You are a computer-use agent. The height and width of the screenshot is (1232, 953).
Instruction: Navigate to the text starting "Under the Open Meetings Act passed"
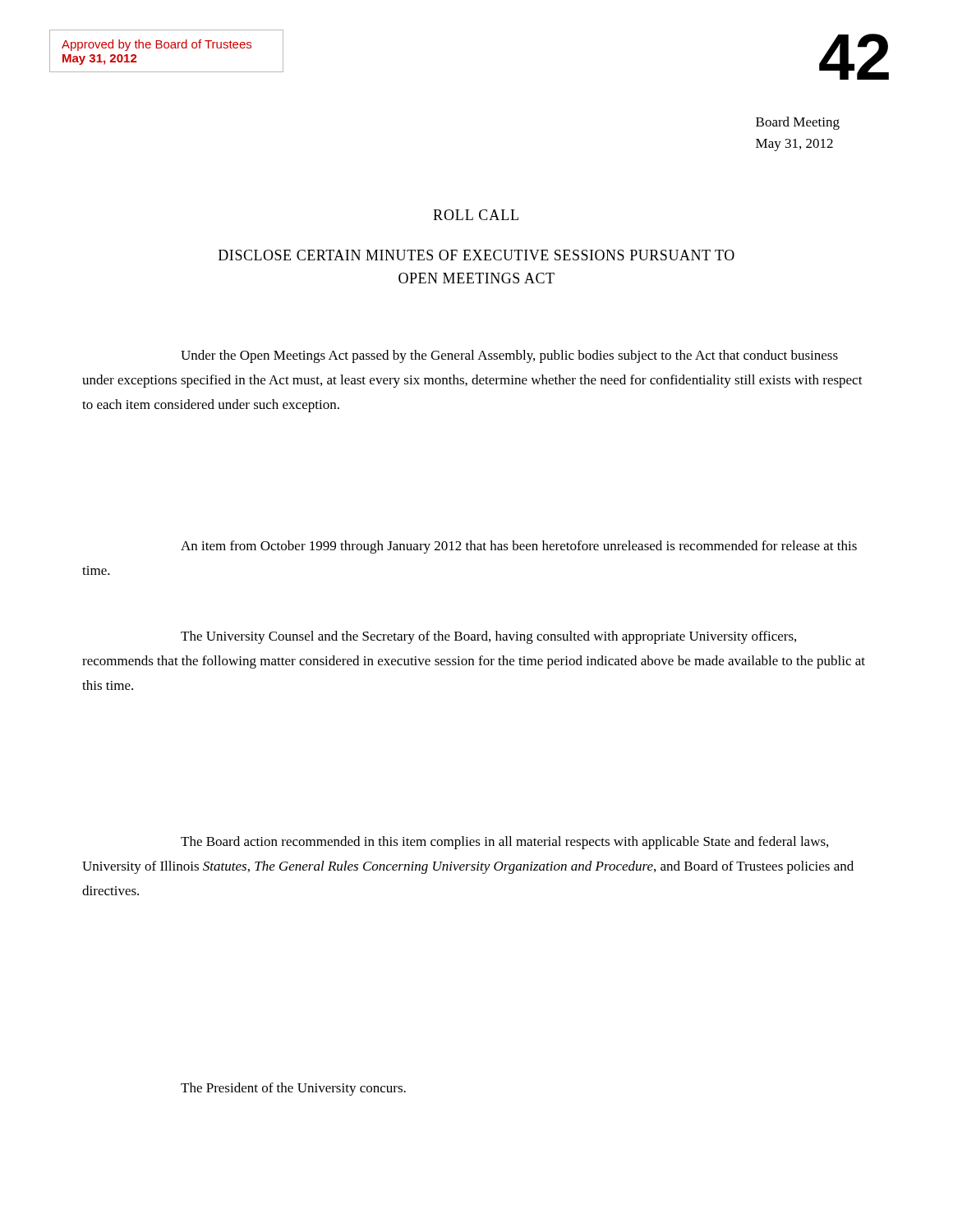(x=472, y=380)
